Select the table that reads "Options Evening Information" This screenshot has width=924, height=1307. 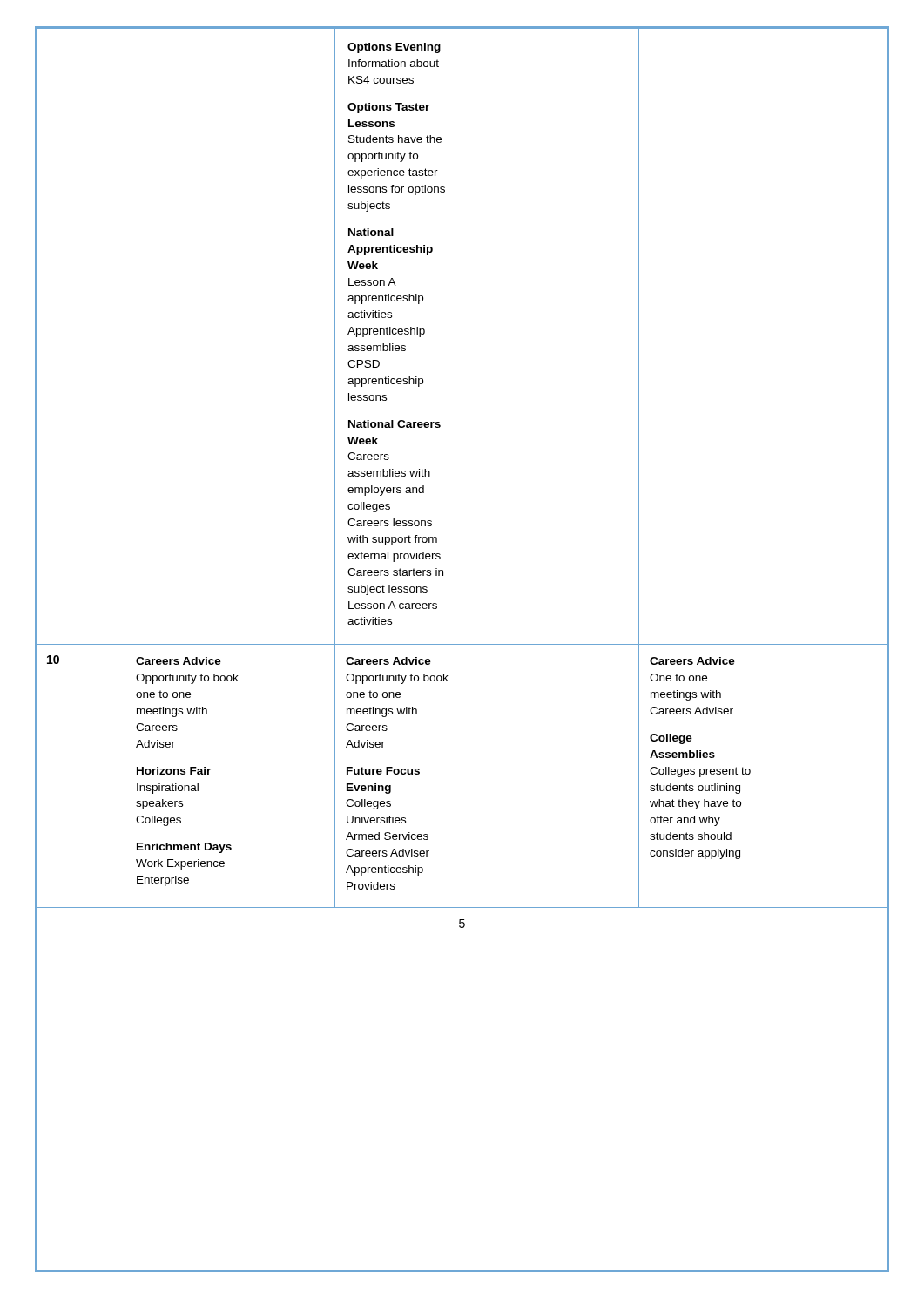point(462,468)
